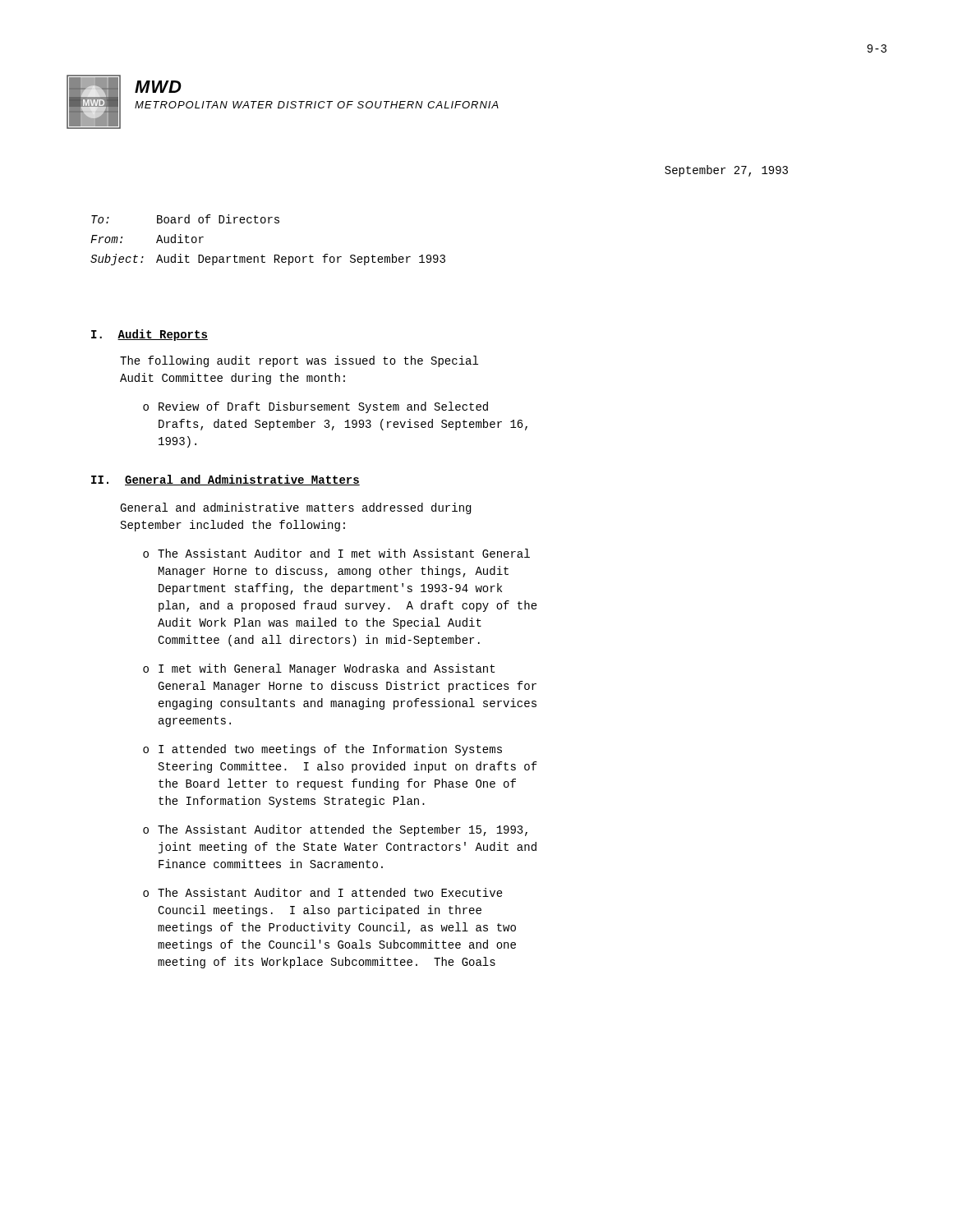The height and width of the screenshot is (1232, 953).
Task: Select the text with the text "To: Board of Directors"
Action: pyautogui.click(x=185, y=220)
